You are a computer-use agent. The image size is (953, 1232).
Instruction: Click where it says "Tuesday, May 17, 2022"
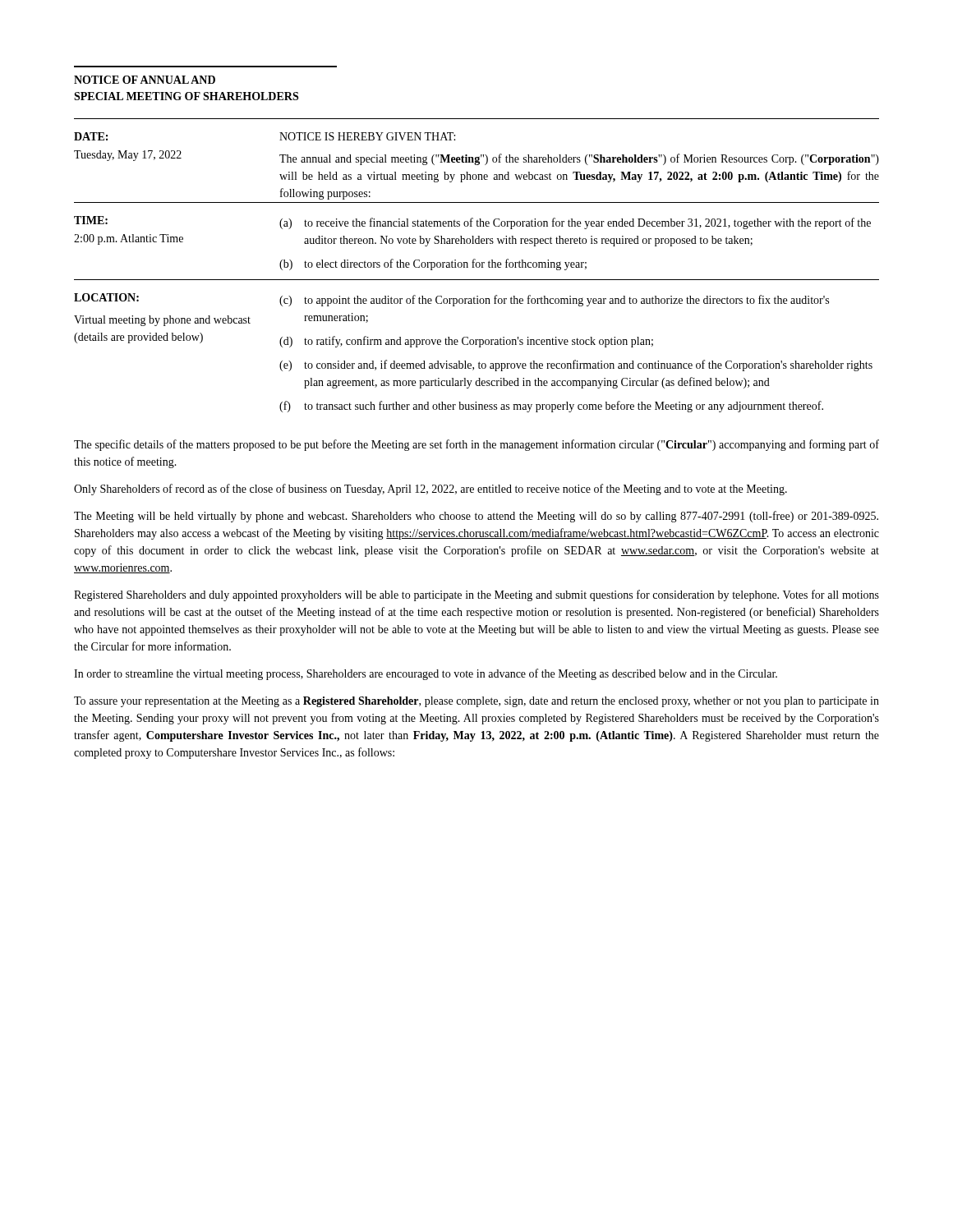[128, 155]
